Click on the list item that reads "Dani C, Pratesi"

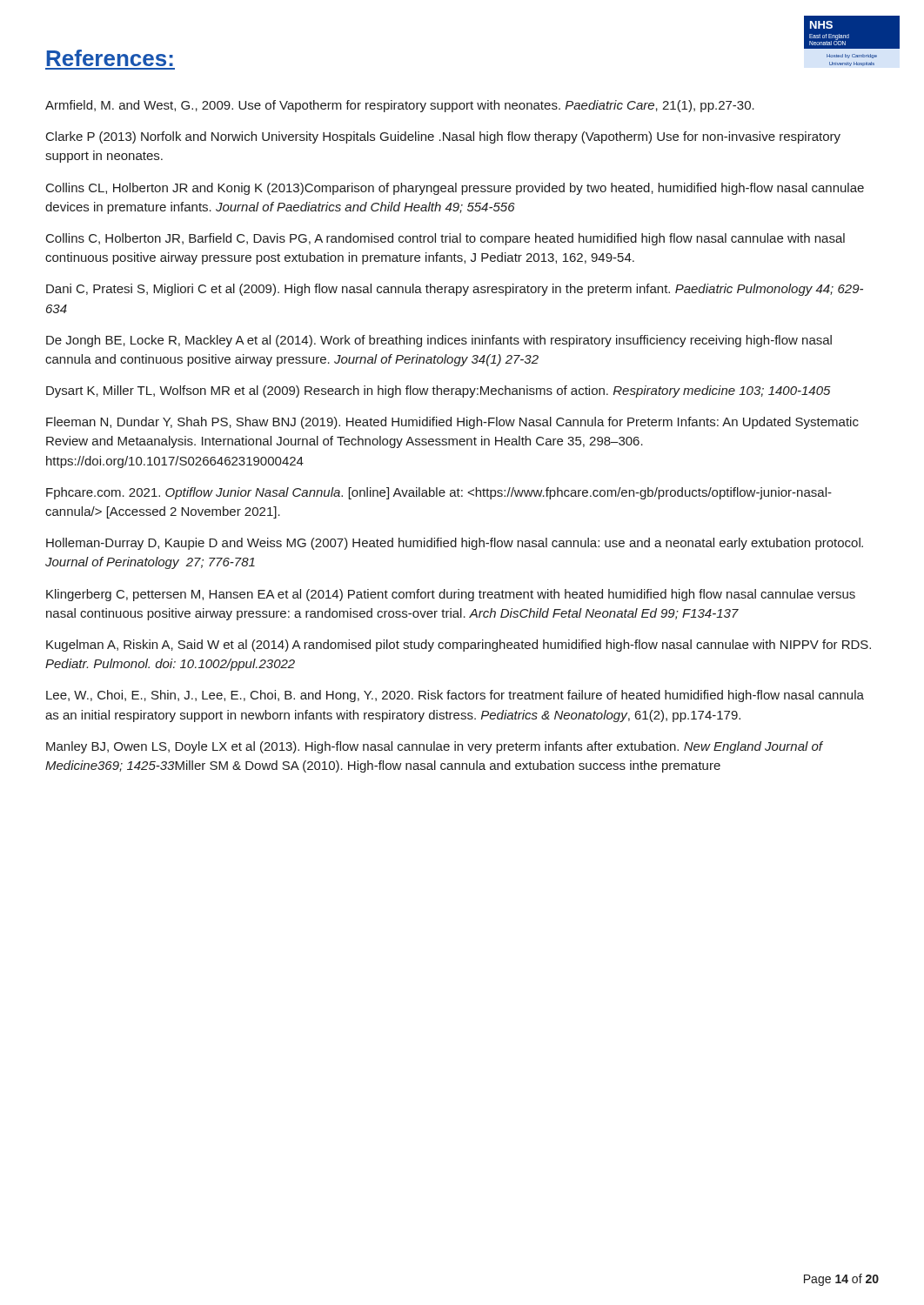[x=454, y=298]
